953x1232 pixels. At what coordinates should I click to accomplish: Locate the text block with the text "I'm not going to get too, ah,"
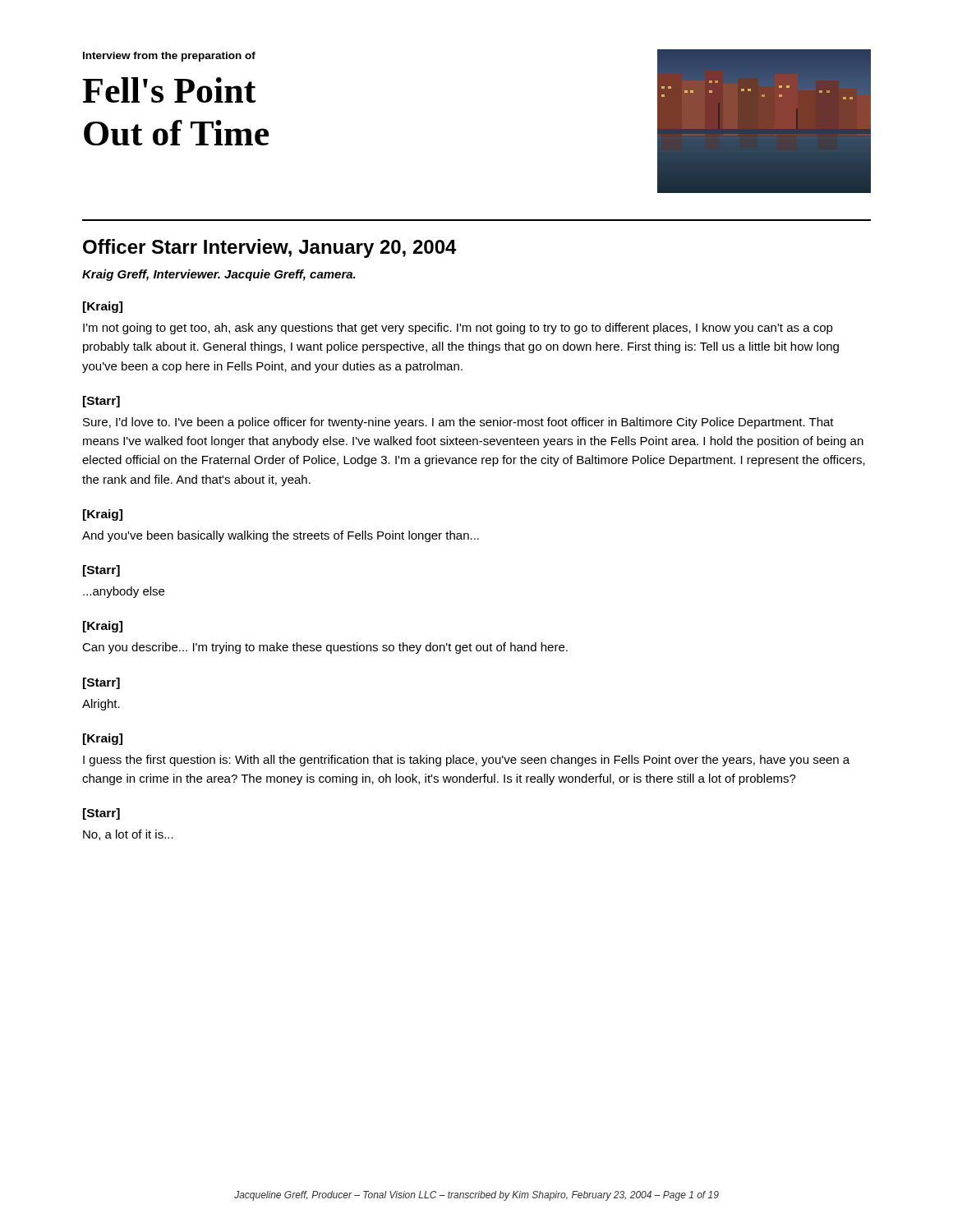[x=461, y=346]
